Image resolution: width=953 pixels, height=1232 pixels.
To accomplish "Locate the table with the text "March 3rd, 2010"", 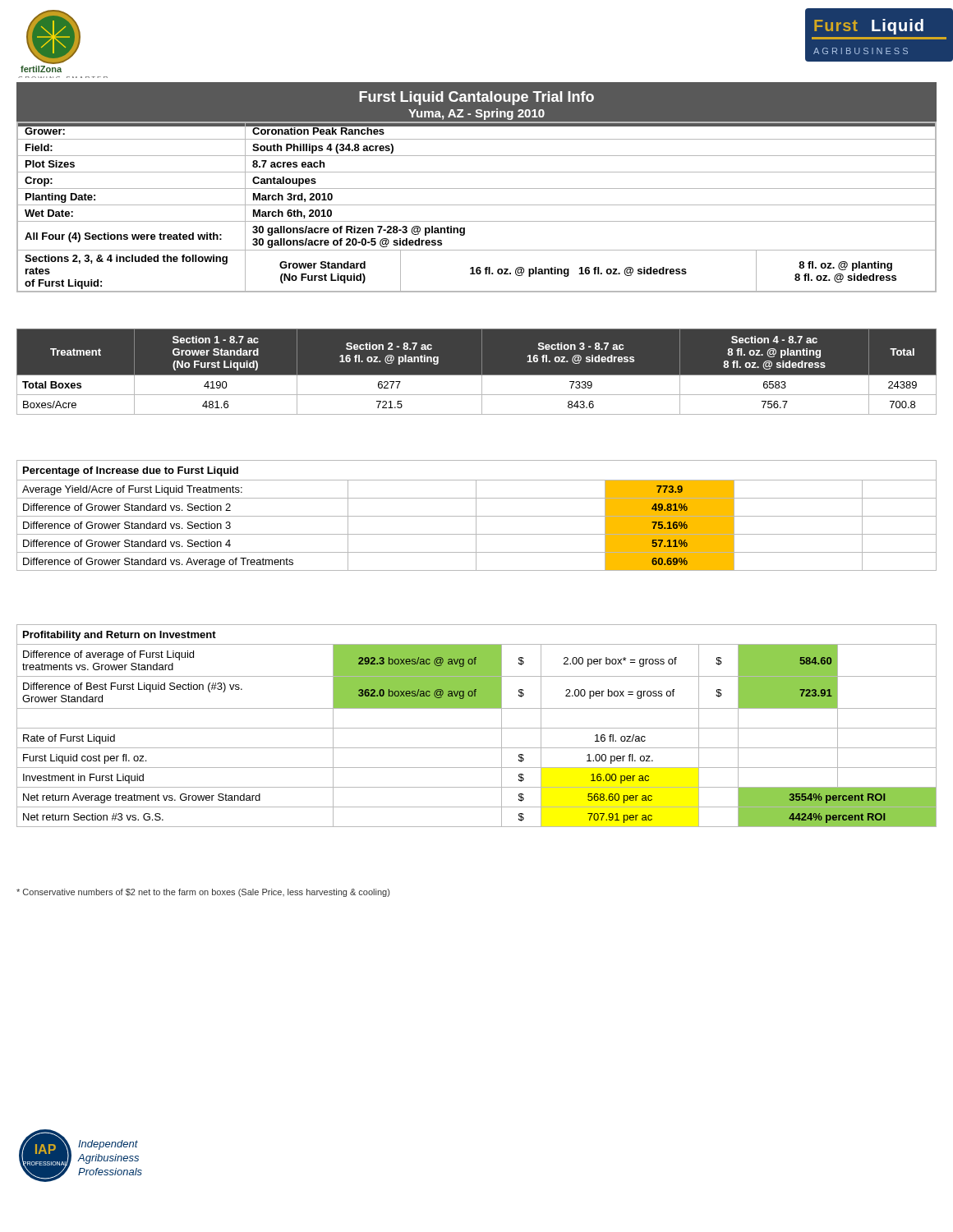I will click(476, 207).
